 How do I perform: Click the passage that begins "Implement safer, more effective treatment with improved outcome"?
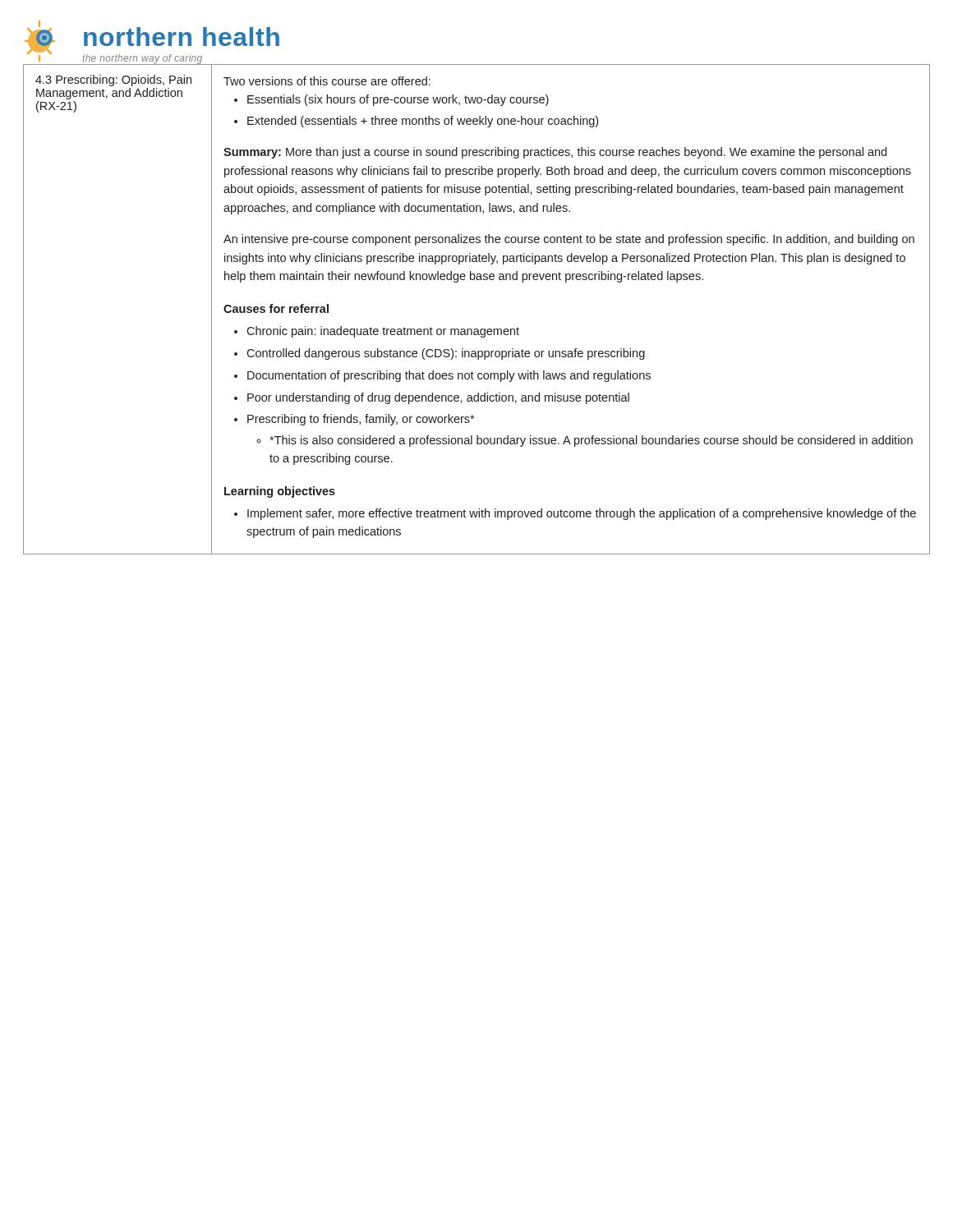(x=581, y=522)
